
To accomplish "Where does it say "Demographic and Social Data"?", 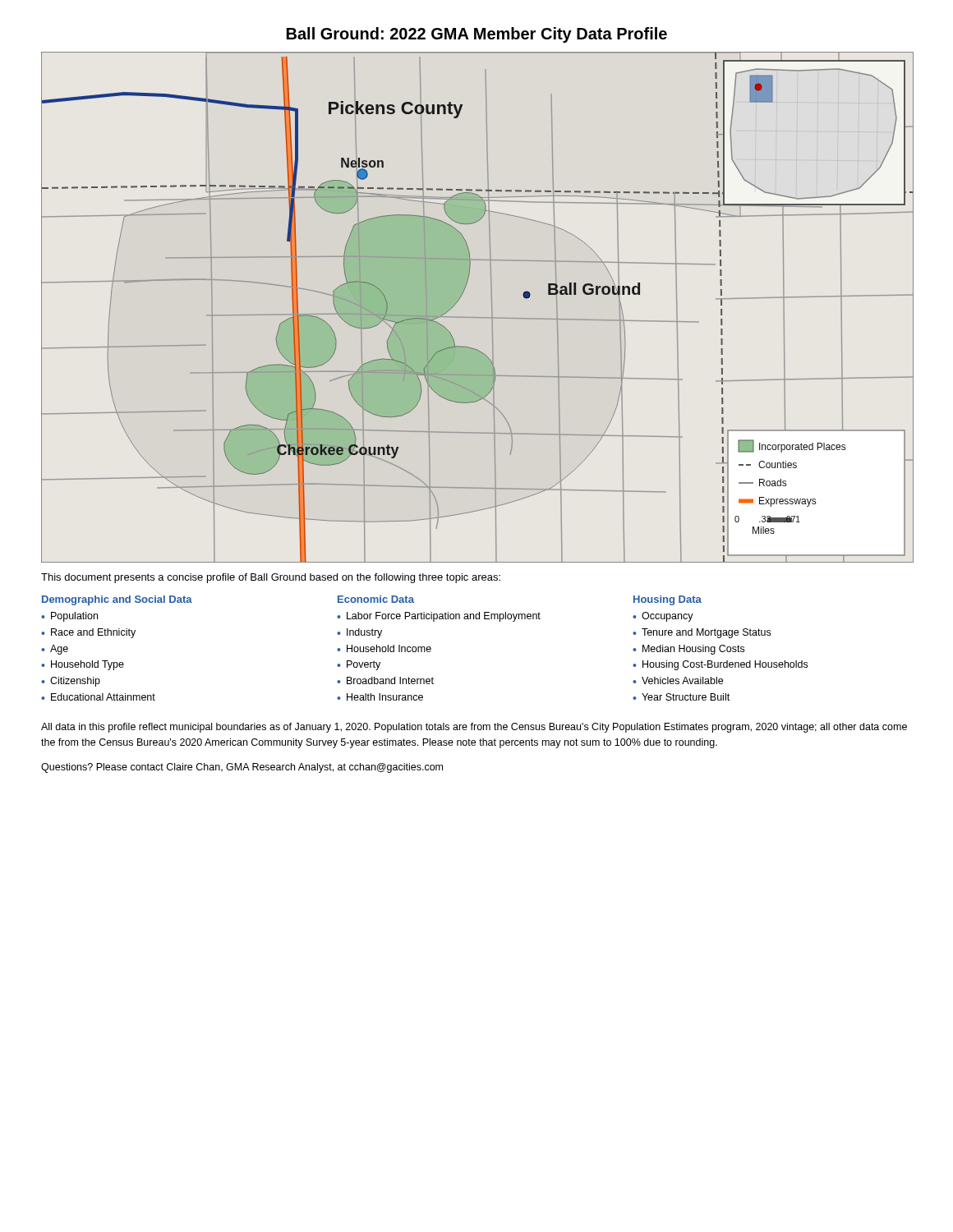I will [x=116, y=599].
